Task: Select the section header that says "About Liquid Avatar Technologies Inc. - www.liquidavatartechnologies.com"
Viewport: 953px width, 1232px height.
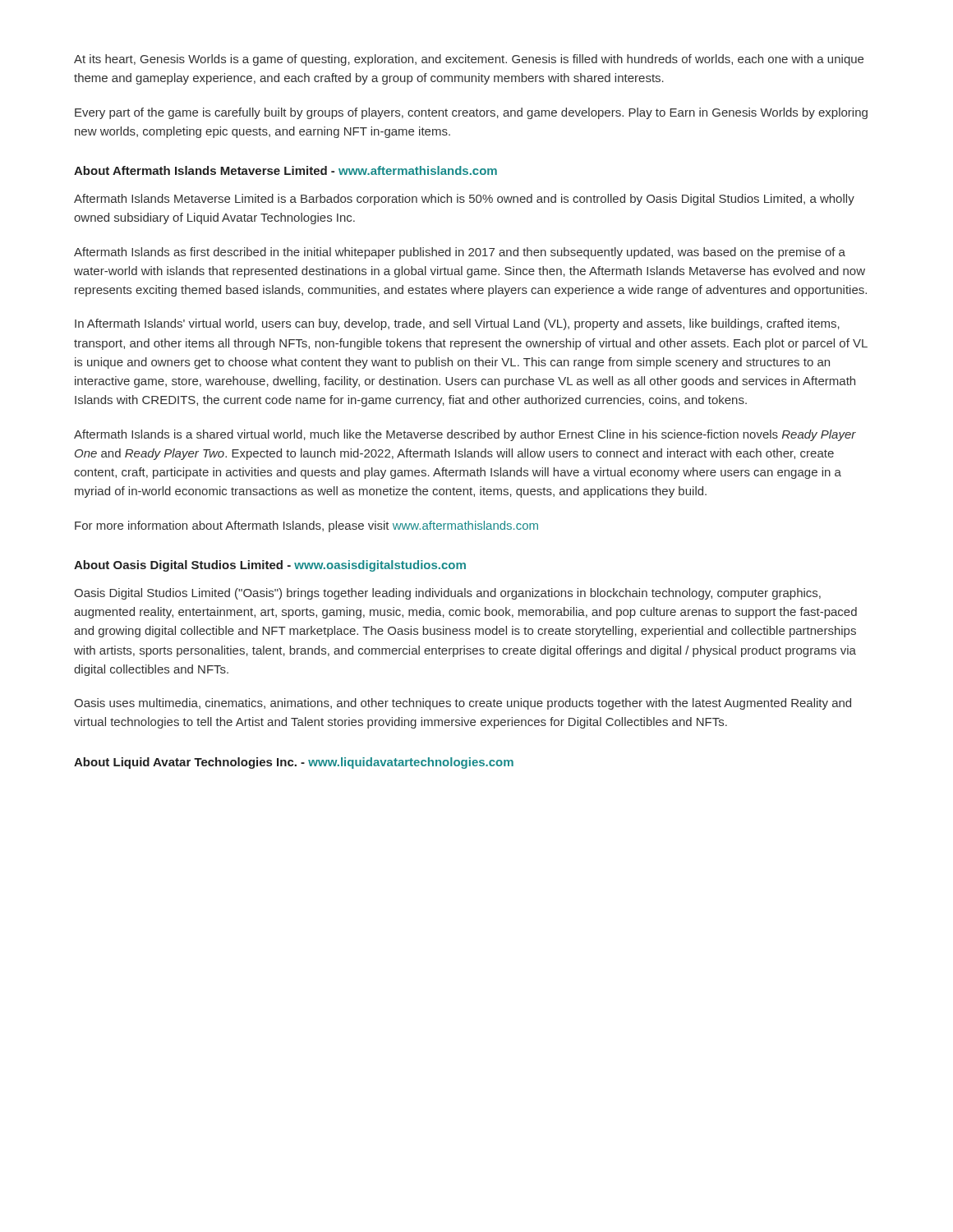Action: [x=294, y=761]
